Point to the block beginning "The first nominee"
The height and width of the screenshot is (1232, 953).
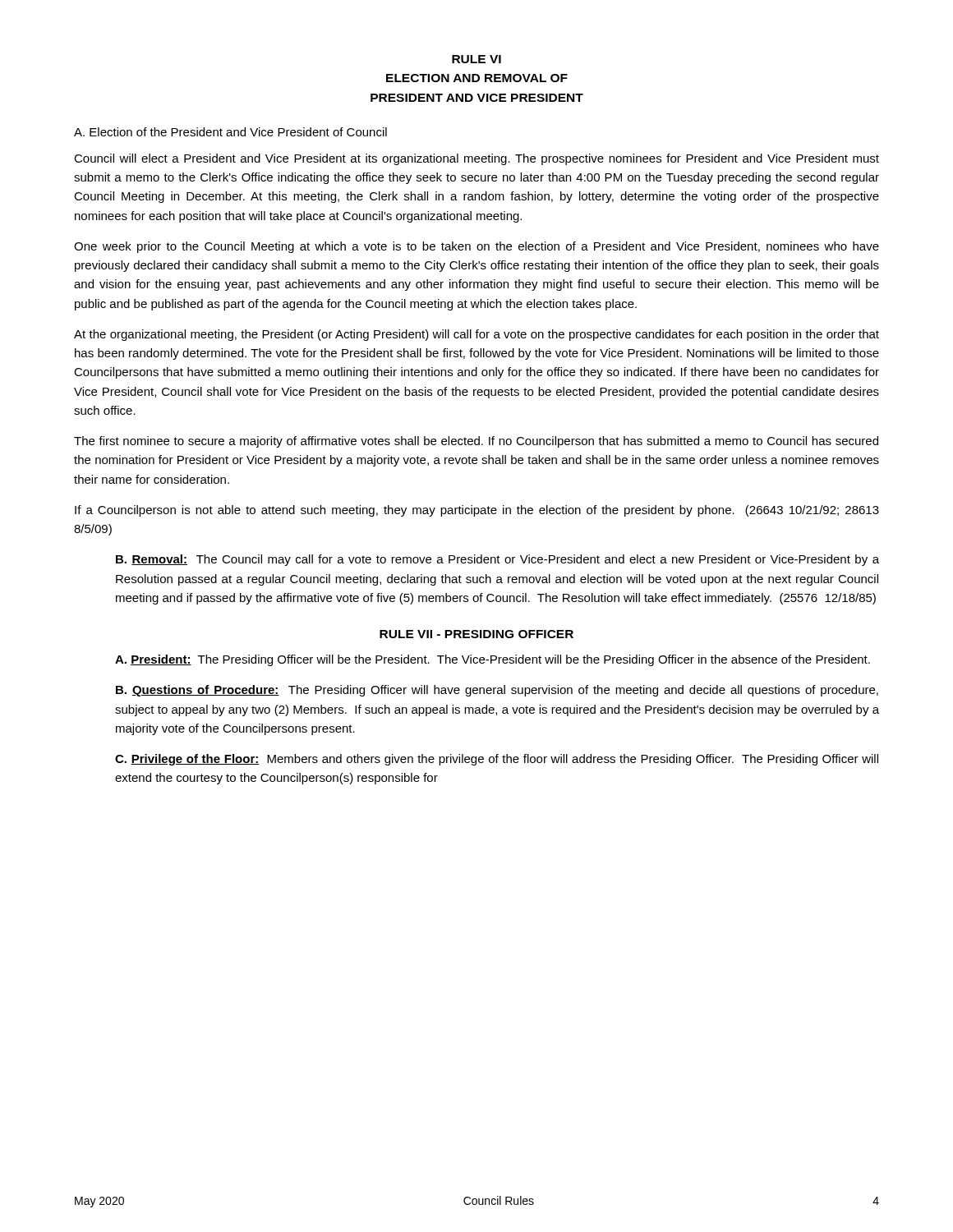point(476,460)
